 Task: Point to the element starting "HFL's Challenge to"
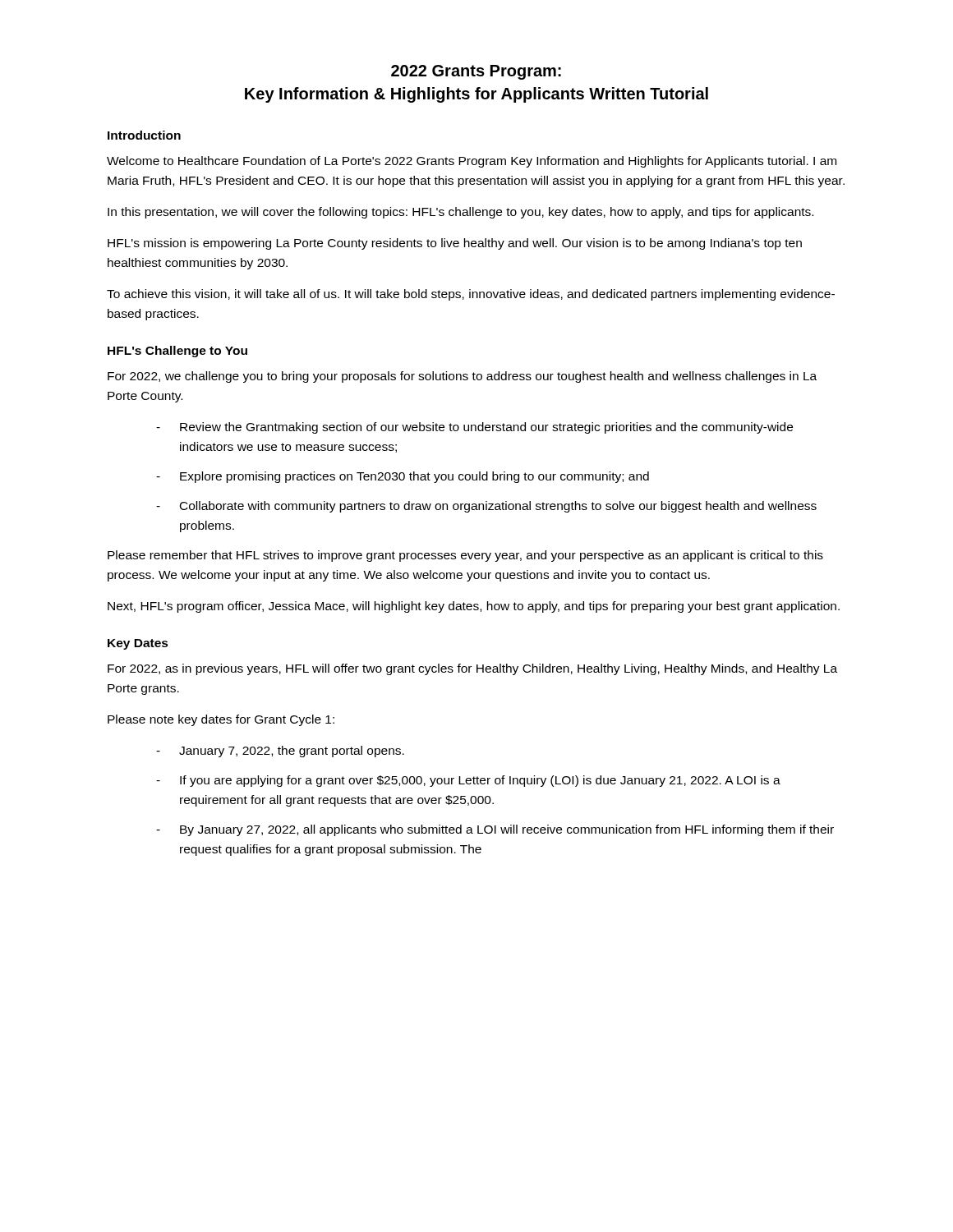coord(177,350)
